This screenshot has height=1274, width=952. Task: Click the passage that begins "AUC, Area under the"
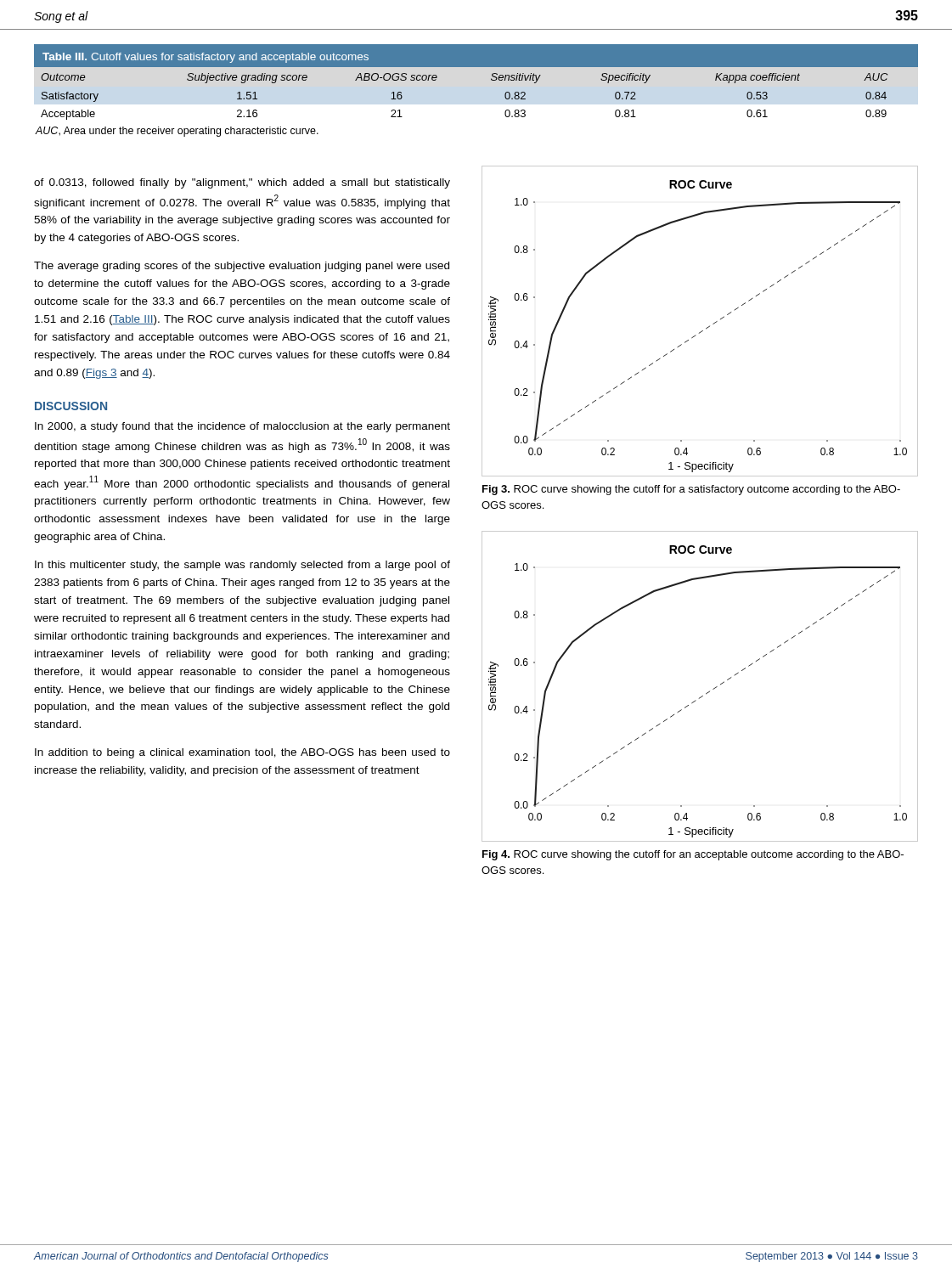(177, 131)
